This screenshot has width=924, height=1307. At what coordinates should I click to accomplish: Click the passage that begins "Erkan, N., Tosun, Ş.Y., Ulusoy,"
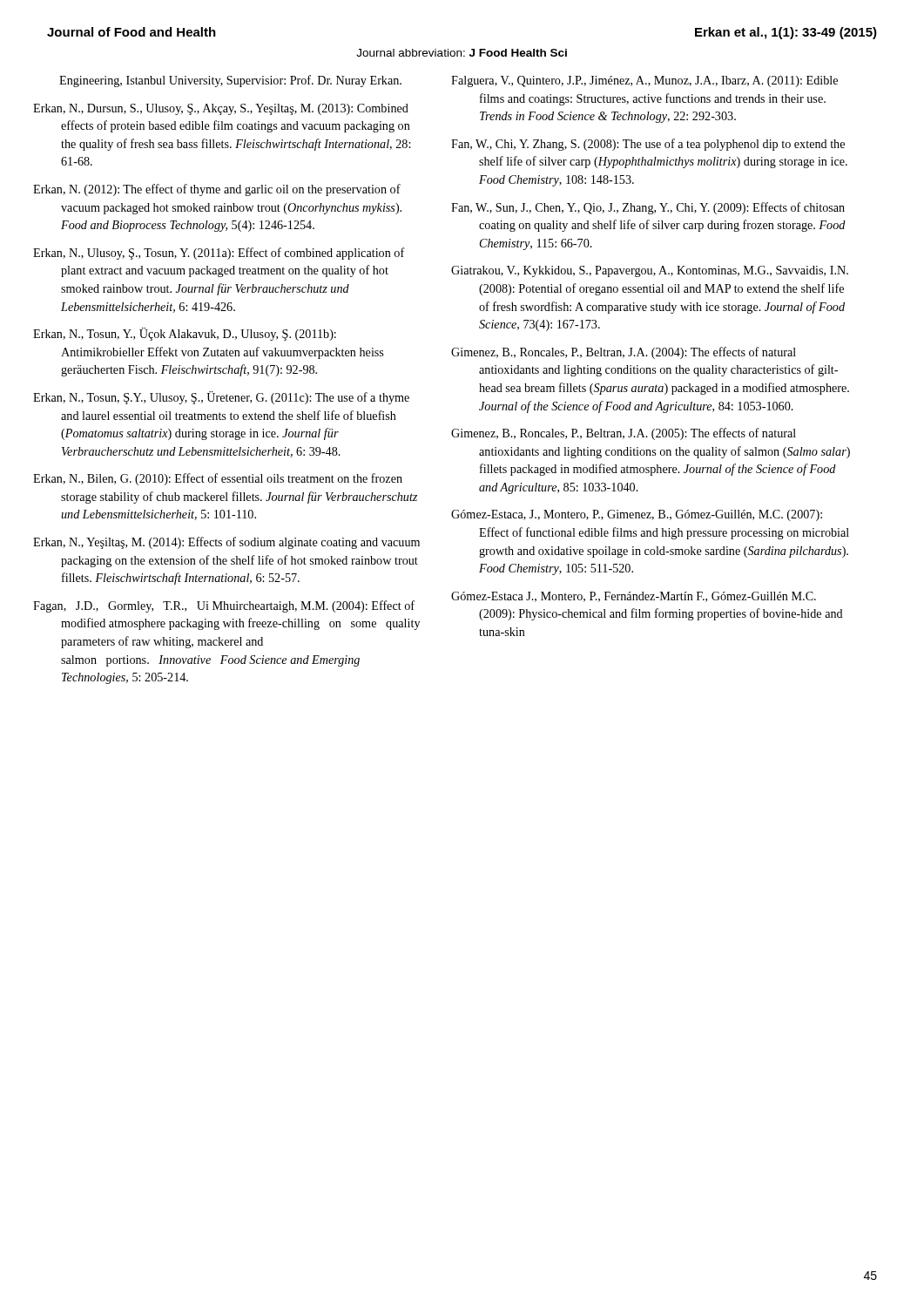[221, 424]
